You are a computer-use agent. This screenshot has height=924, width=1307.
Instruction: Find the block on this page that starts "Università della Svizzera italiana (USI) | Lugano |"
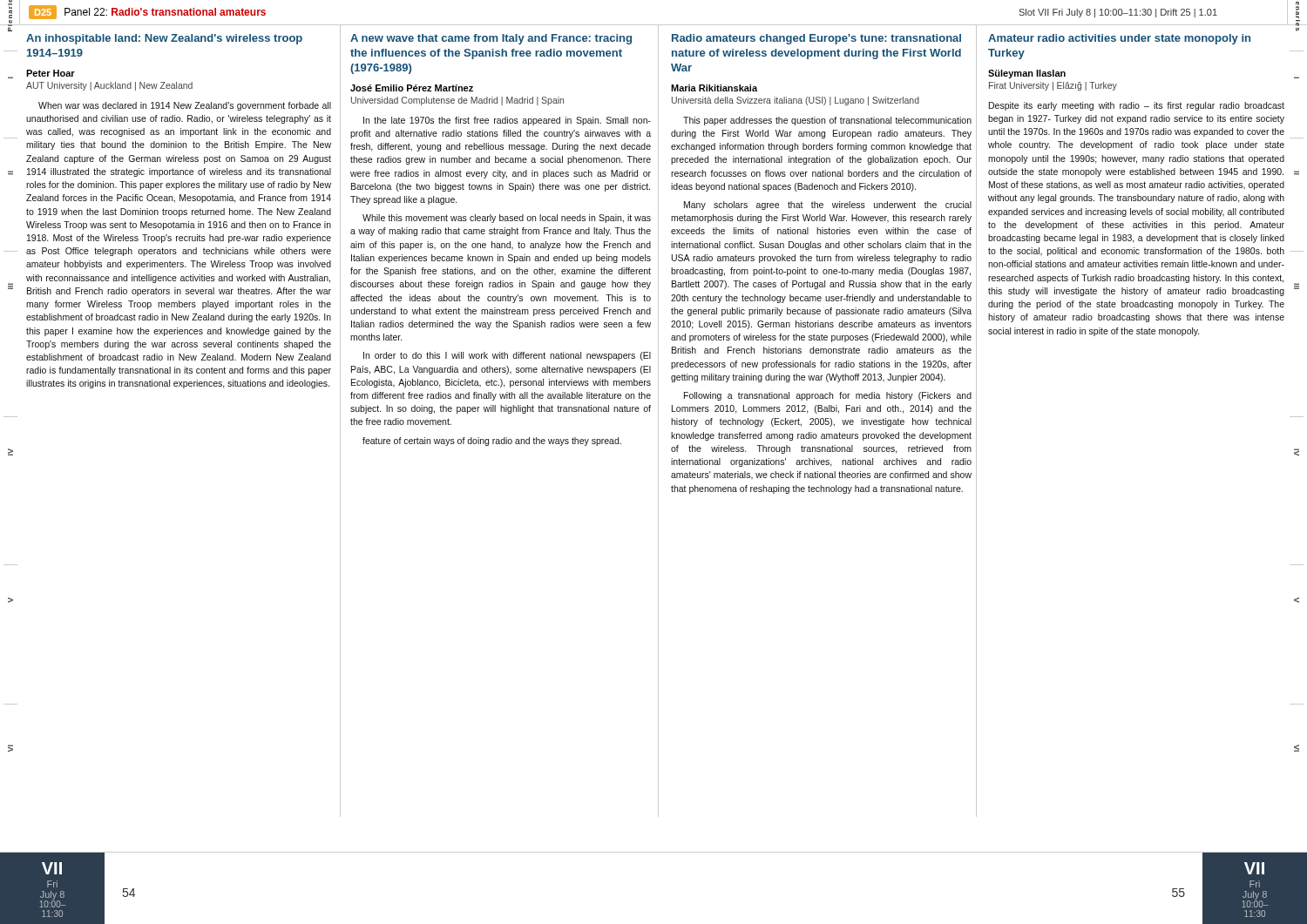coord(795,100)
